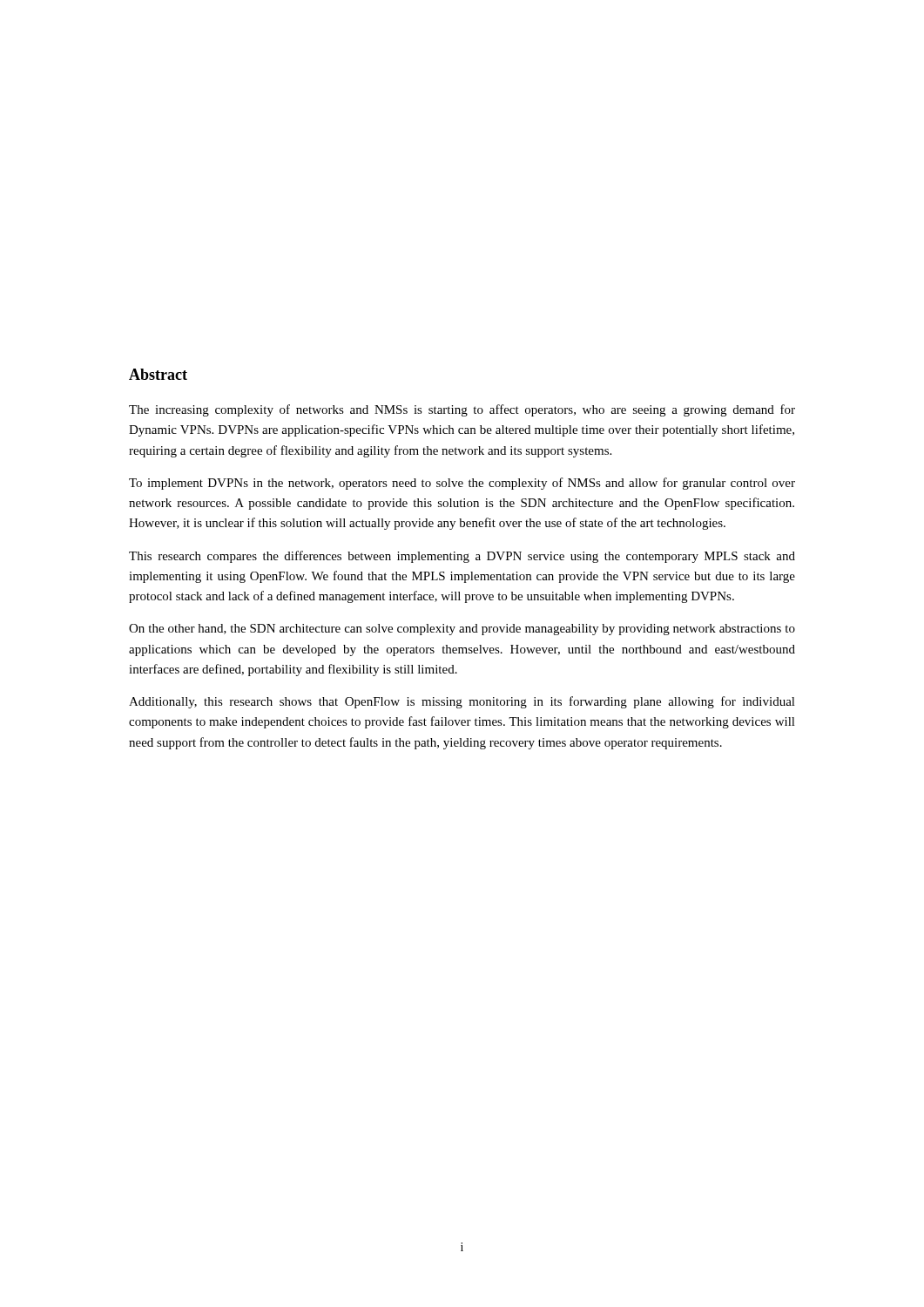924x1307 pixels.
Task: Point to the block beginning "This research compares the differences"
Action: 462,576
